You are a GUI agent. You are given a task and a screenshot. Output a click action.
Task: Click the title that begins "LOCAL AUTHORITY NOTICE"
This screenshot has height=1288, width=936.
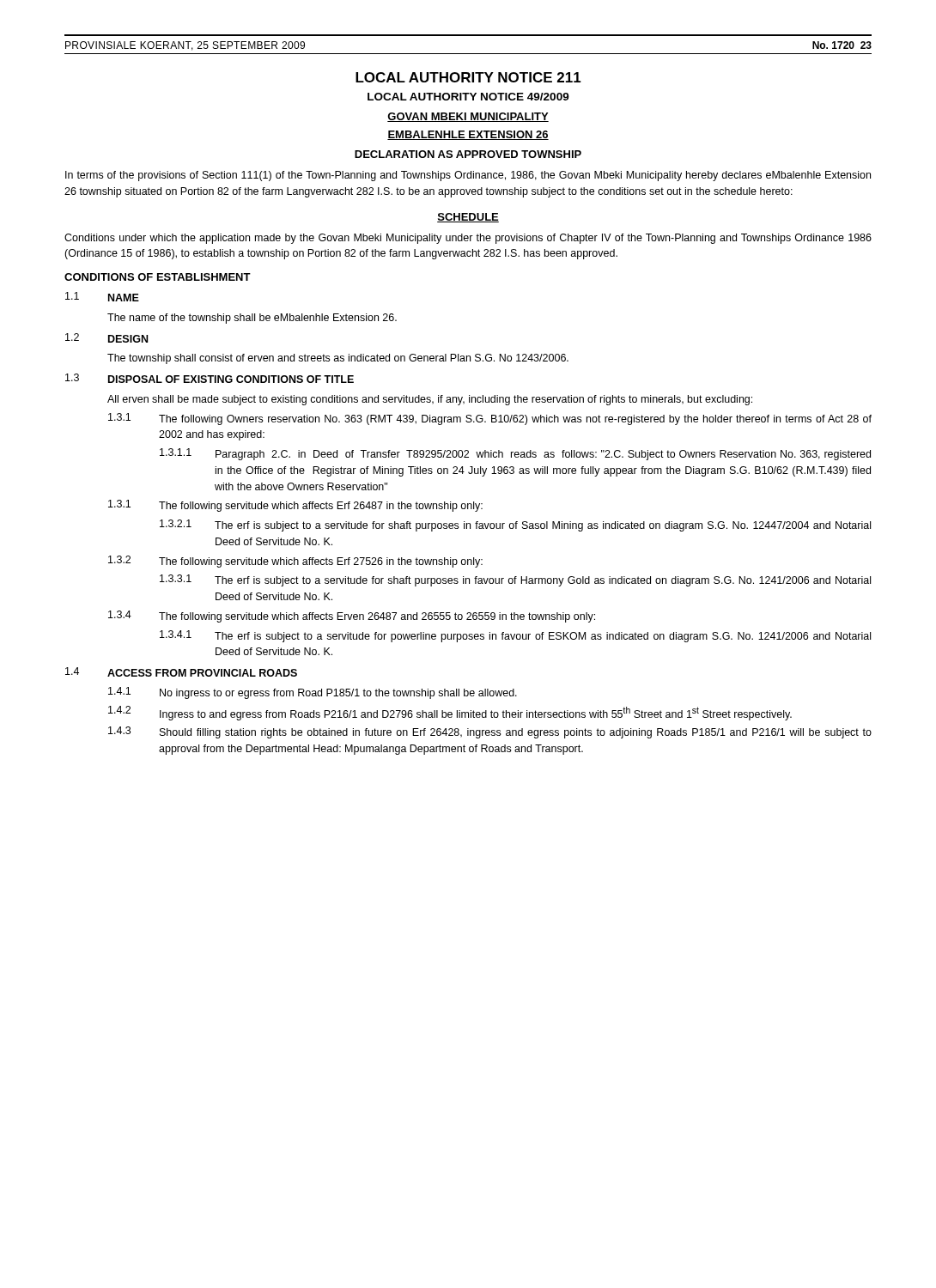[x=468, y=78]
